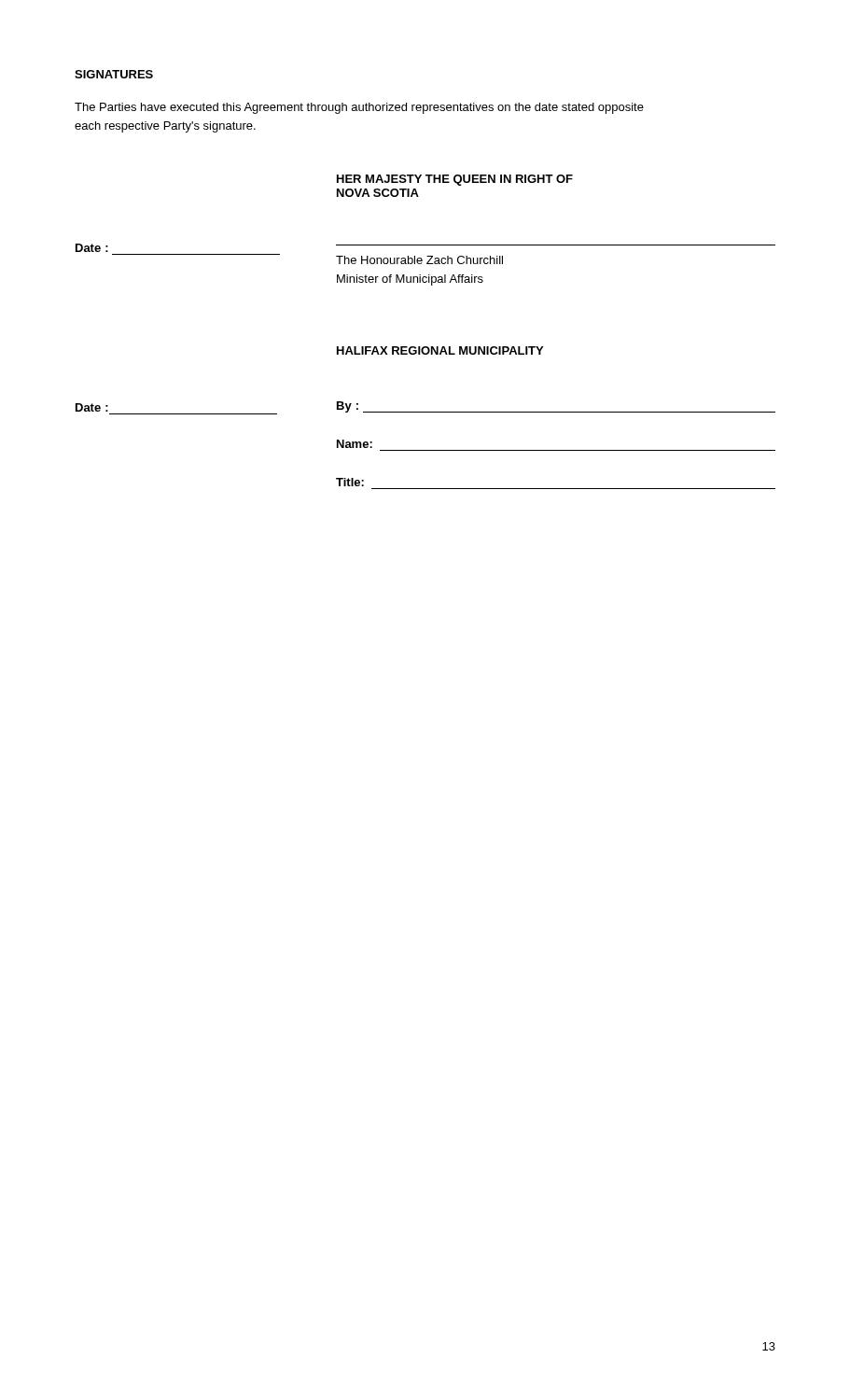Find "By: Name: Title:" on this page
The image size is (850, 1400).
point(556,442)
